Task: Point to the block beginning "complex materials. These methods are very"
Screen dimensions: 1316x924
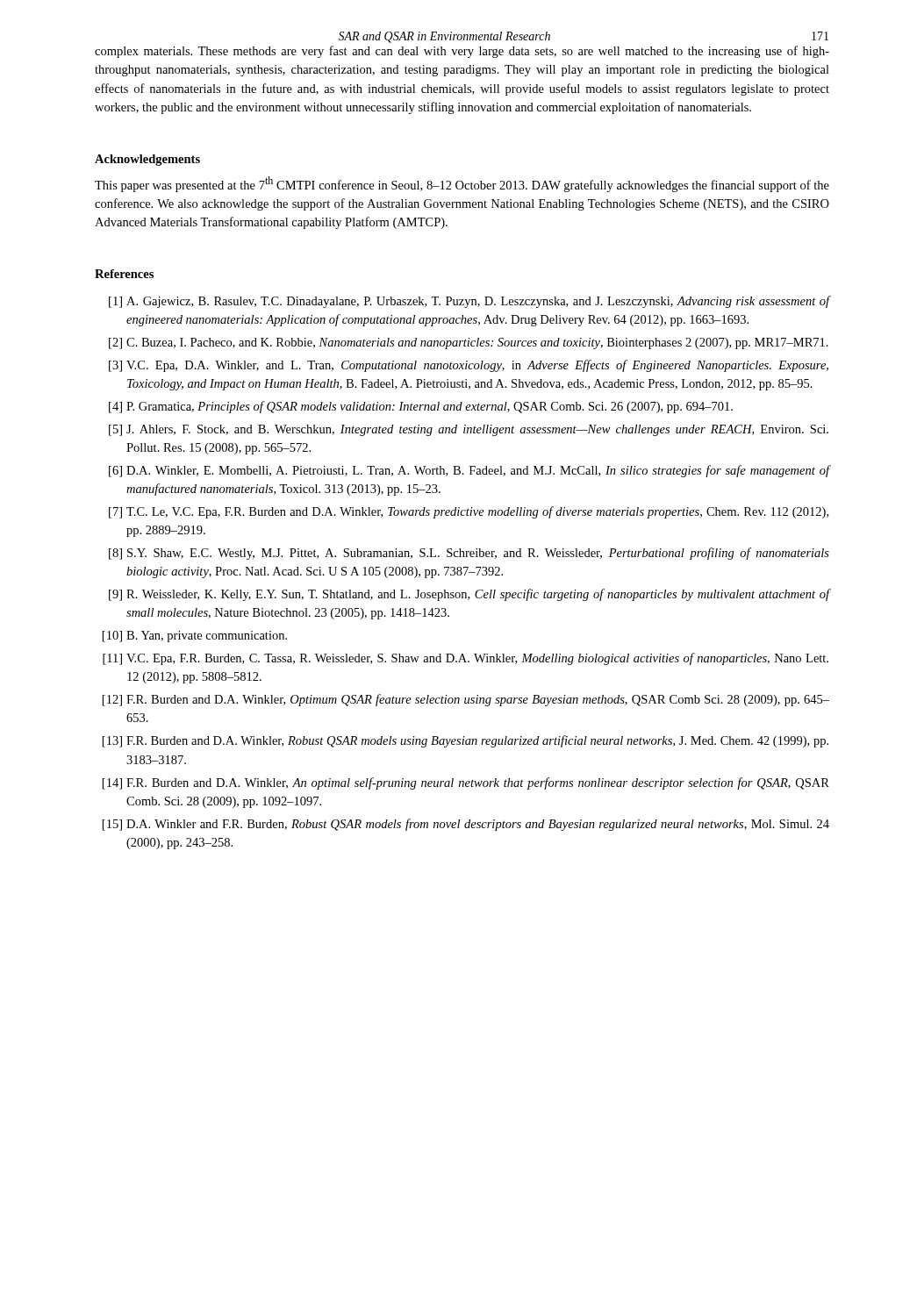Action: click(x=462, y=79)
